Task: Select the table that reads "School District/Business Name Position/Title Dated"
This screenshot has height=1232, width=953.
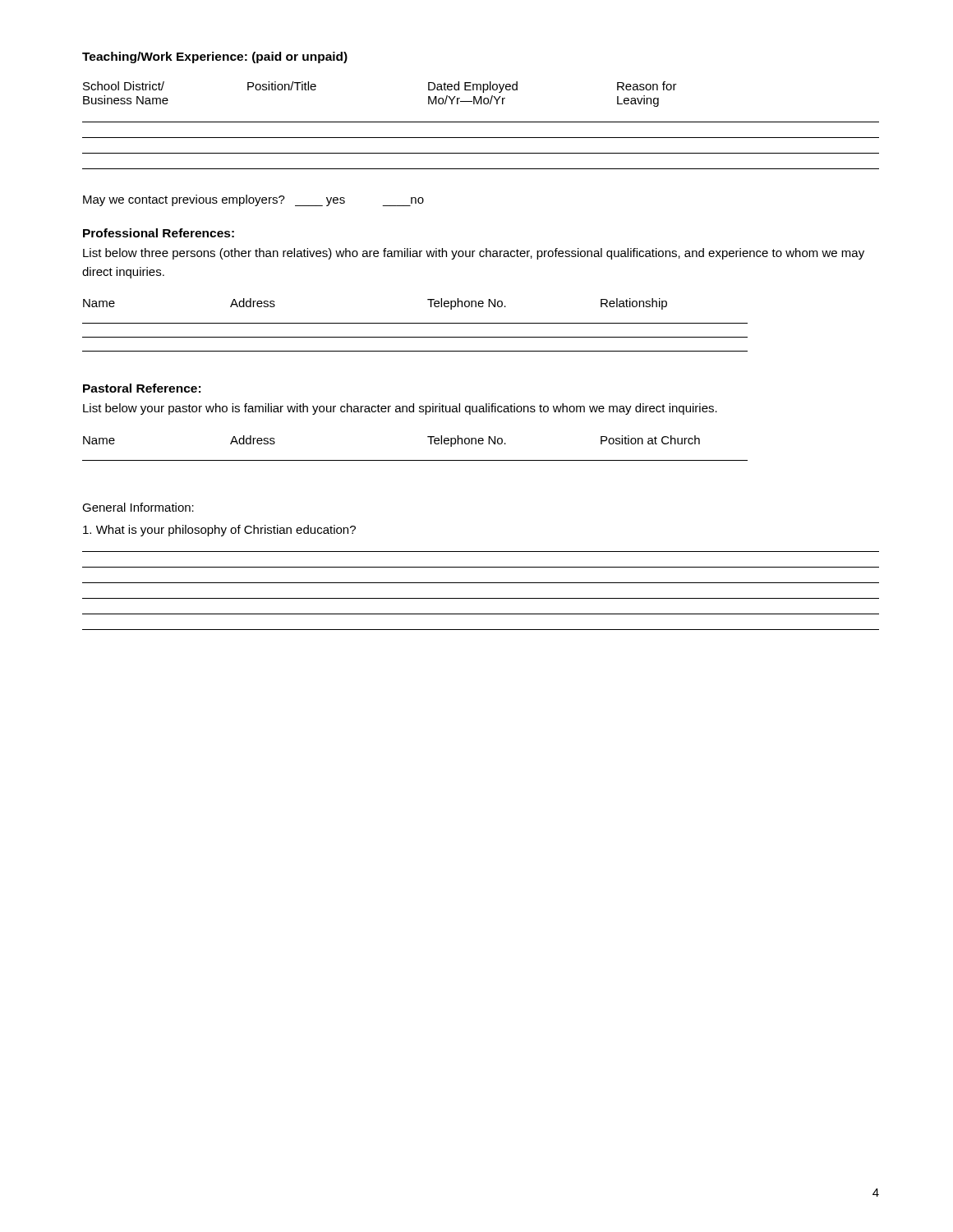Action: tap(481, 124)
